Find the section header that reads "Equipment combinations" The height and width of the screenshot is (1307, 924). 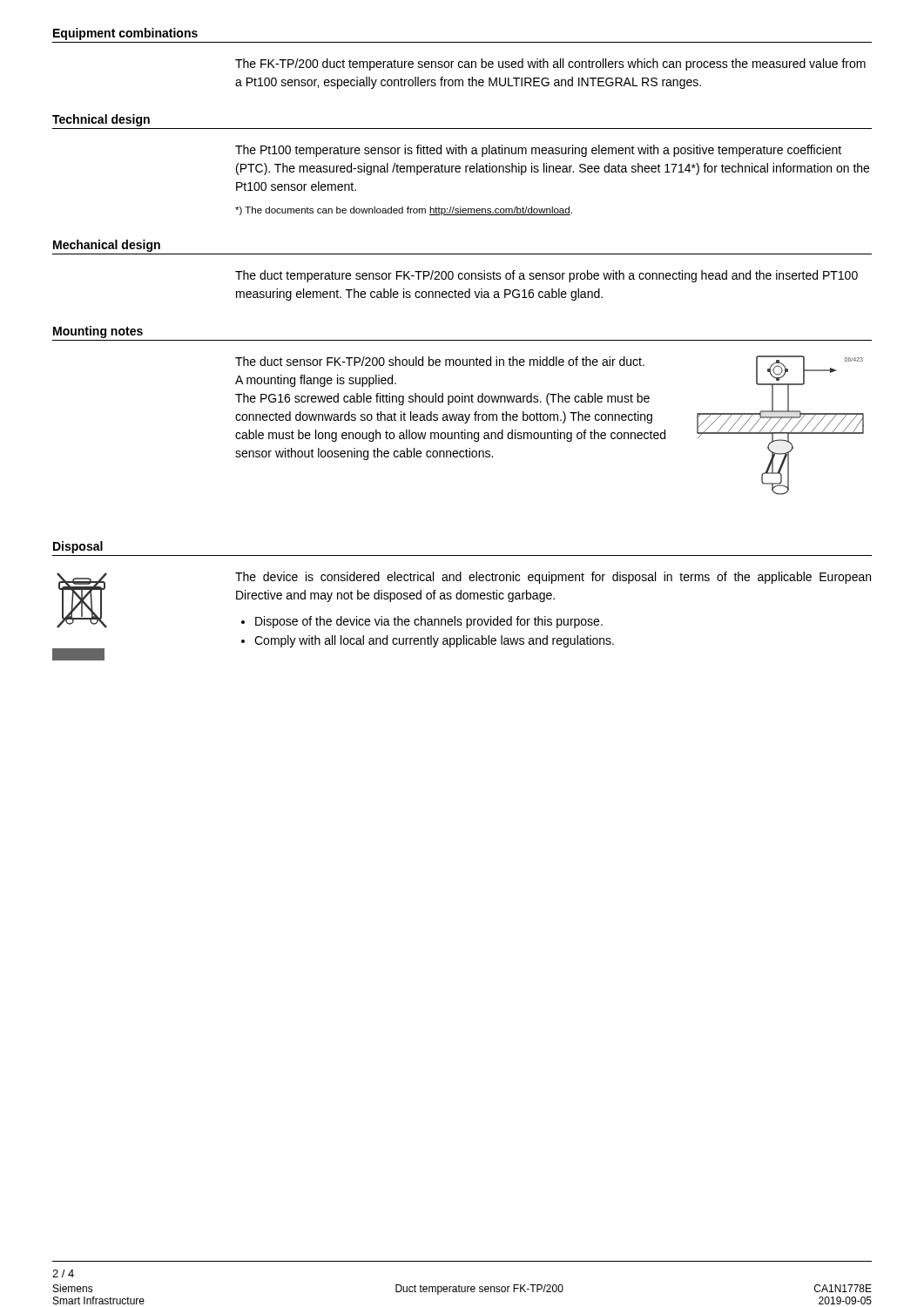pos(144,33)
